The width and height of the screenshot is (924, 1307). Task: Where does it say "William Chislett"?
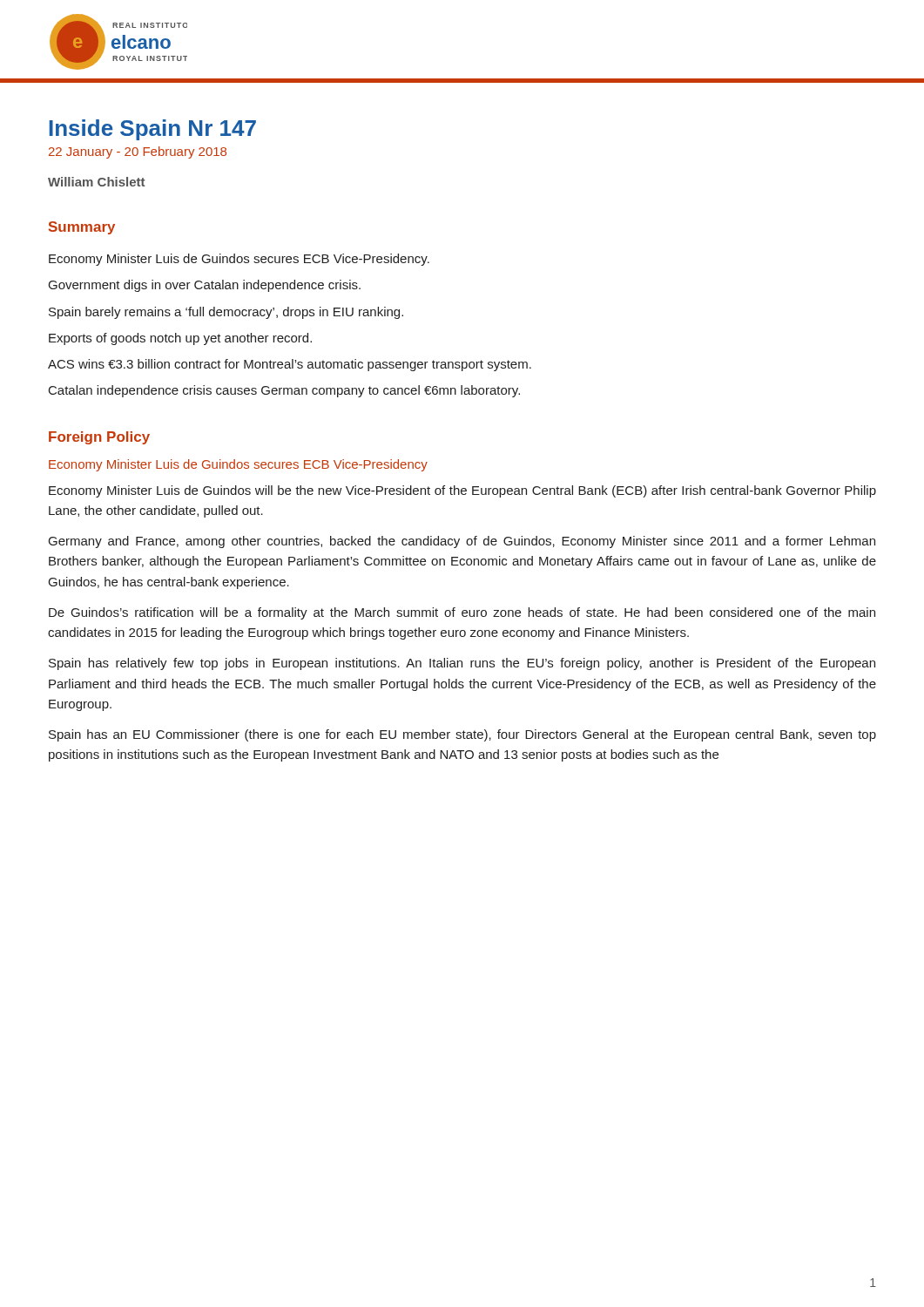(x=96, y=182)
